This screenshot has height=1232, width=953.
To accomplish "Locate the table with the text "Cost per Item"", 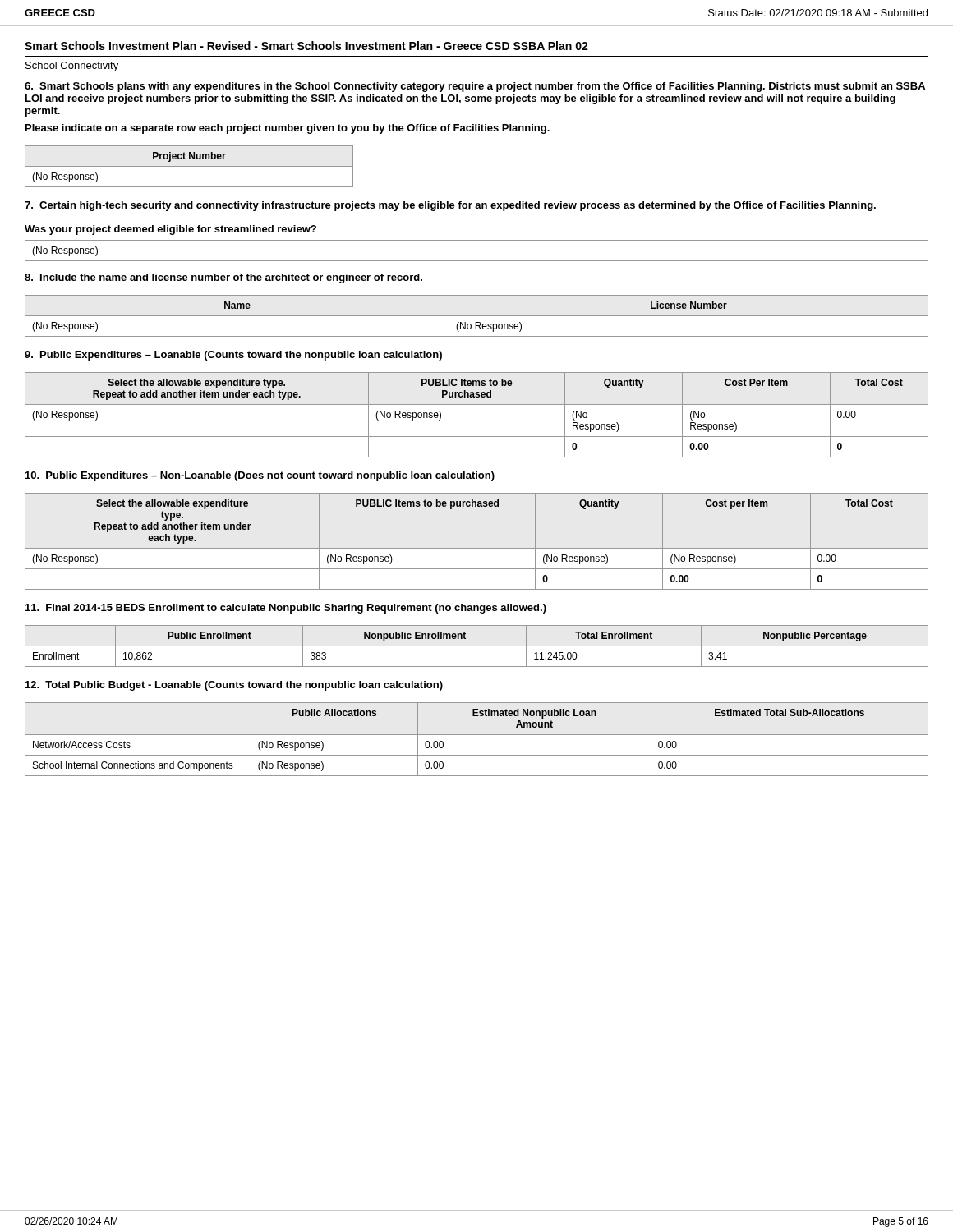I will pos(476,541).
